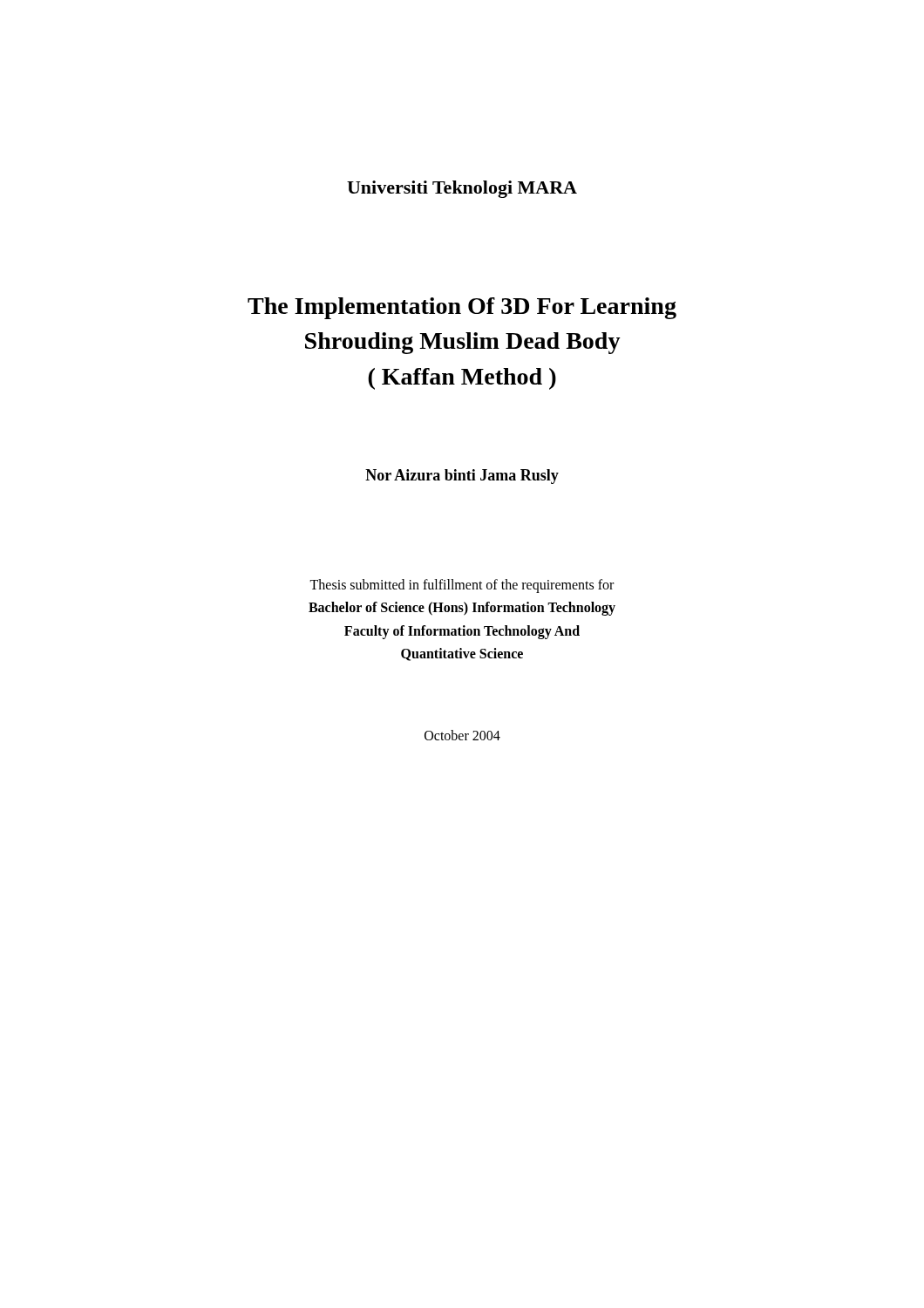The width and height of the screenshot is (924, 1308).
Task: Find the text block starting "Nor Aizura binti Jama Rusly"
Action: pos(462,475)
